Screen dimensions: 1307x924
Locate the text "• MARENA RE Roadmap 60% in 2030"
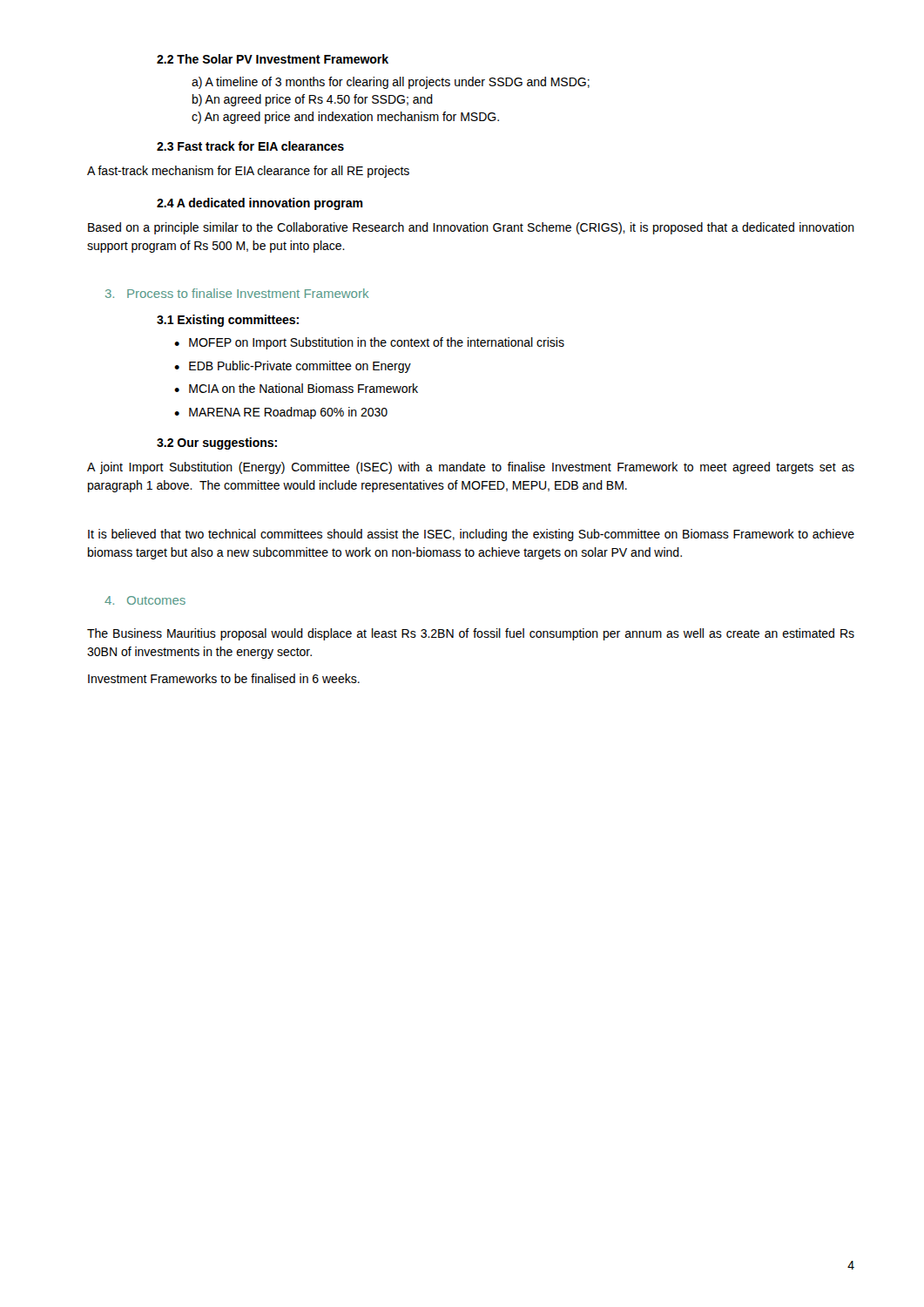(281, 414)
